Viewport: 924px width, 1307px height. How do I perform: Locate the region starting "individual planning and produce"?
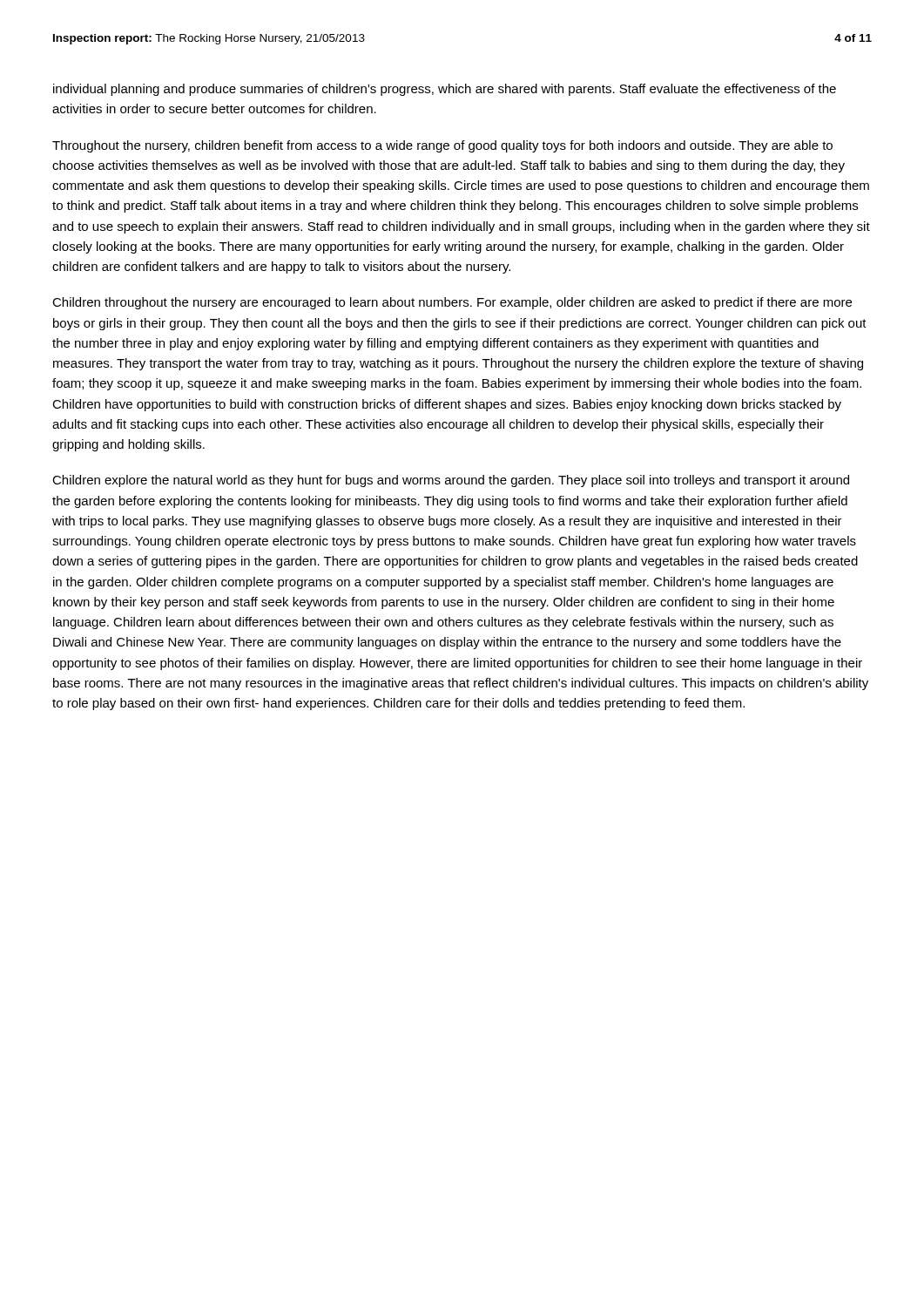(444, 99)
